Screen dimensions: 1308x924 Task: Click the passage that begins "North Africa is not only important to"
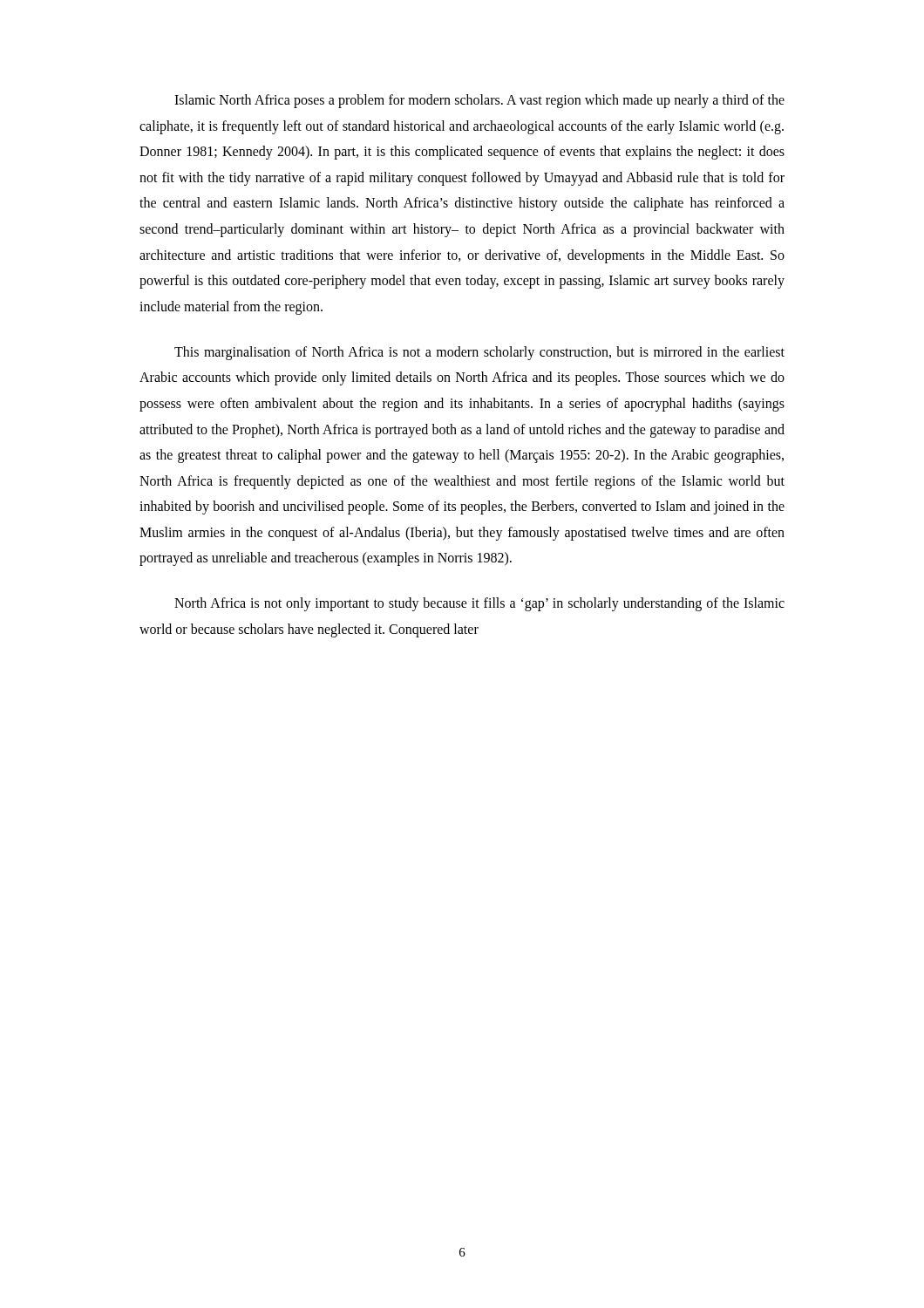click(x=462, y=617)
